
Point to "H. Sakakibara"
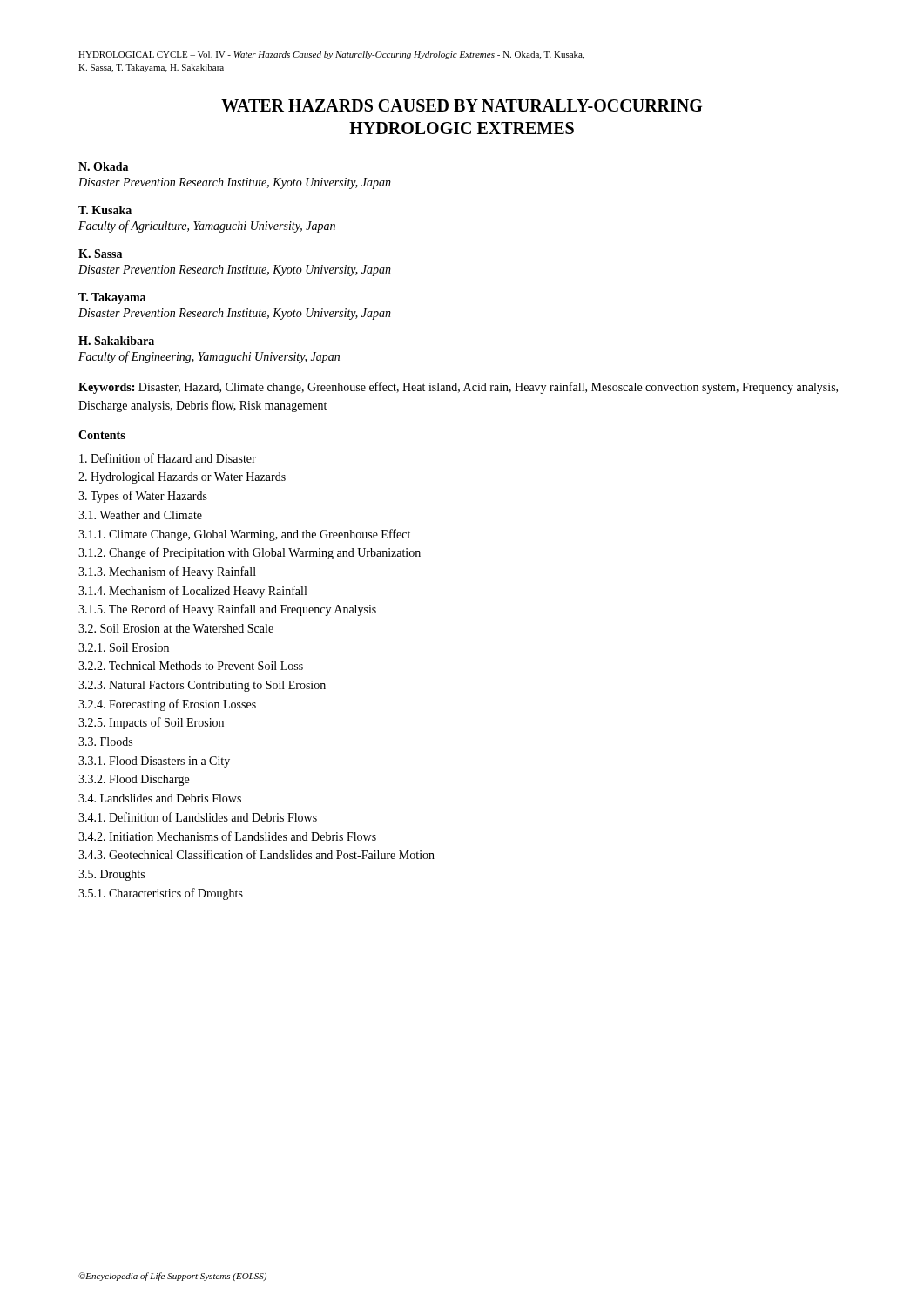pos(116,341)
